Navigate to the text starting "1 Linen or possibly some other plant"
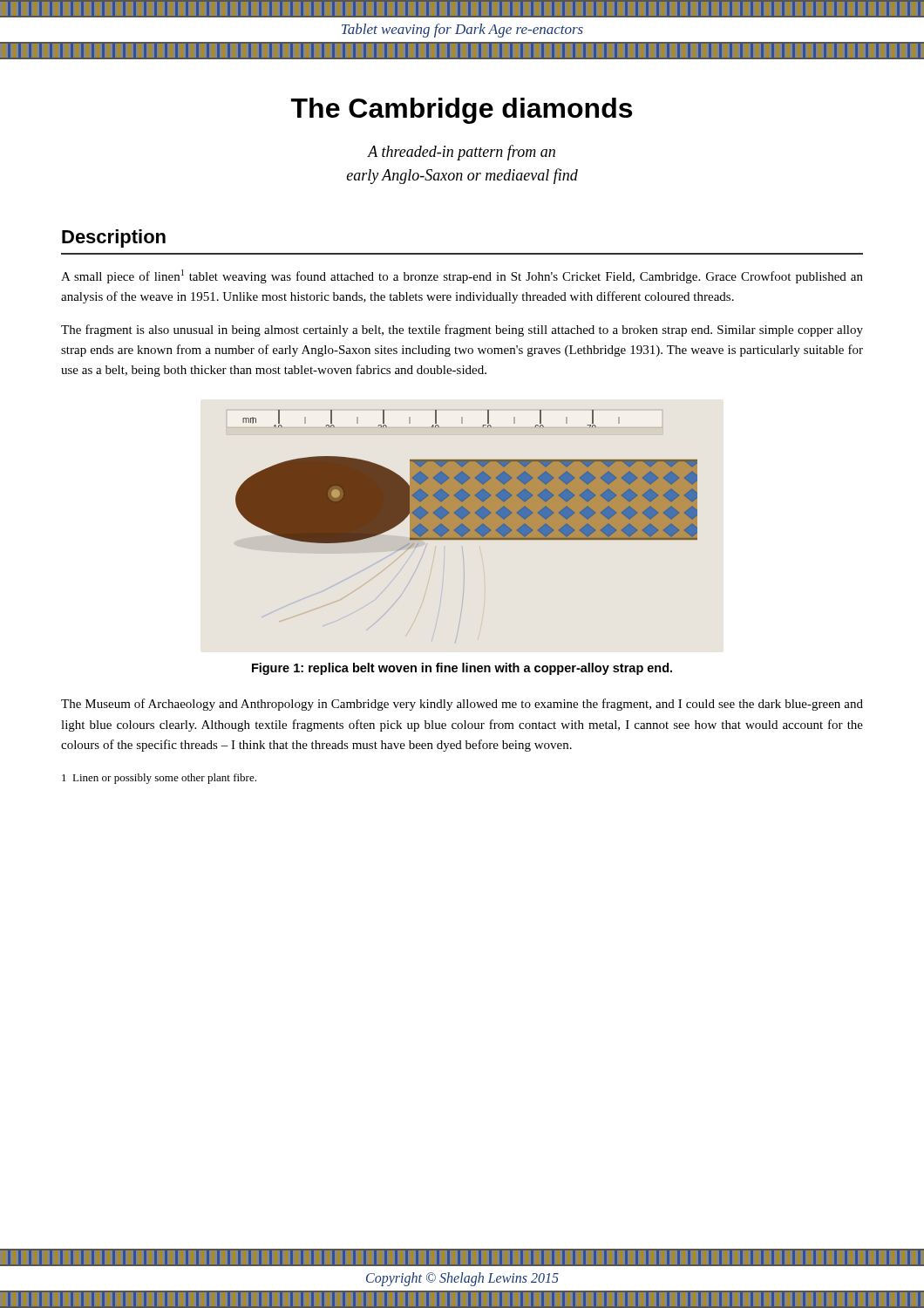 [x=159, y=777]
